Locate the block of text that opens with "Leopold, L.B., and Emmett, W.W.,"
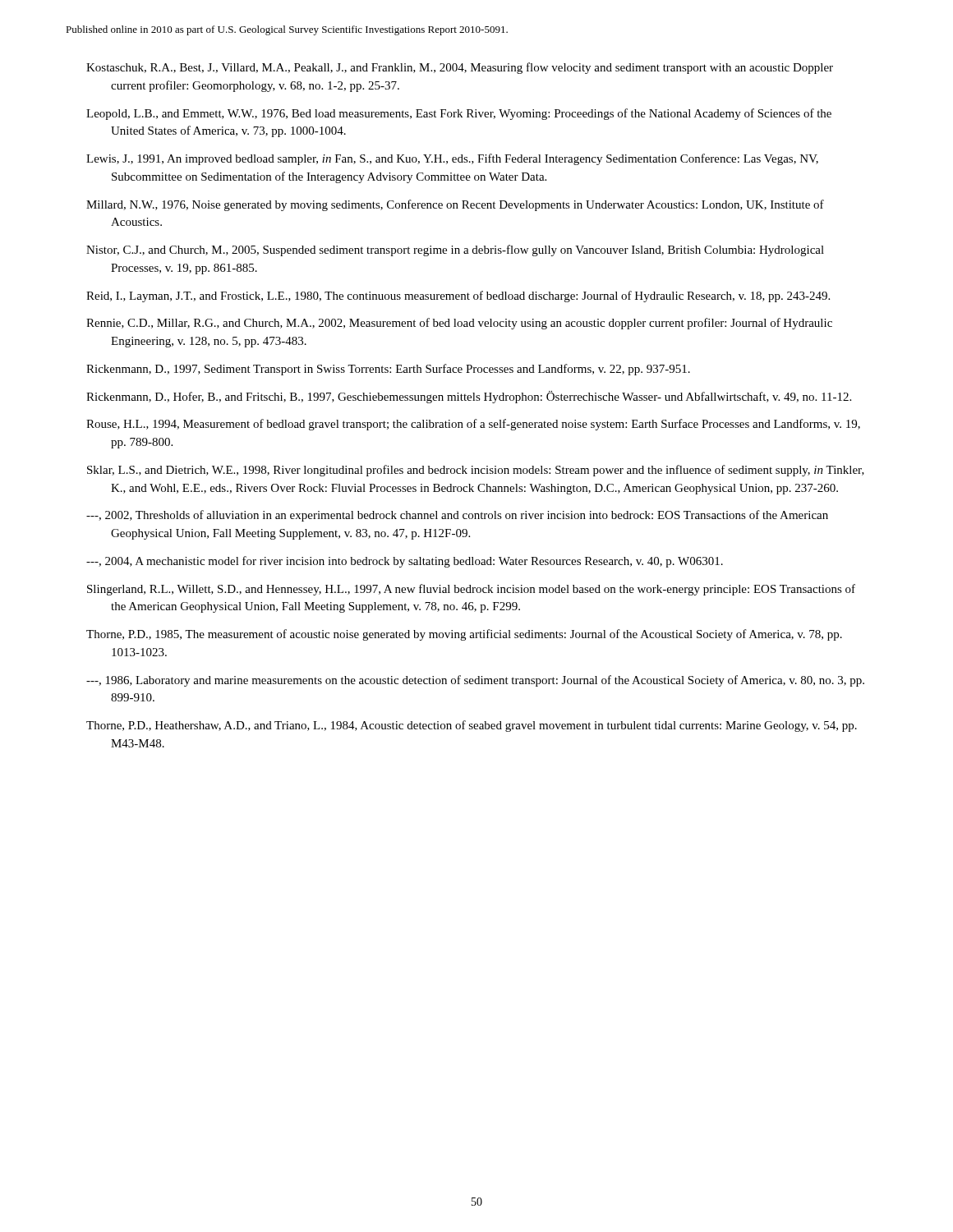This screenshot has height=1232, width=953. pyautogui.click(x=459, y=122)
